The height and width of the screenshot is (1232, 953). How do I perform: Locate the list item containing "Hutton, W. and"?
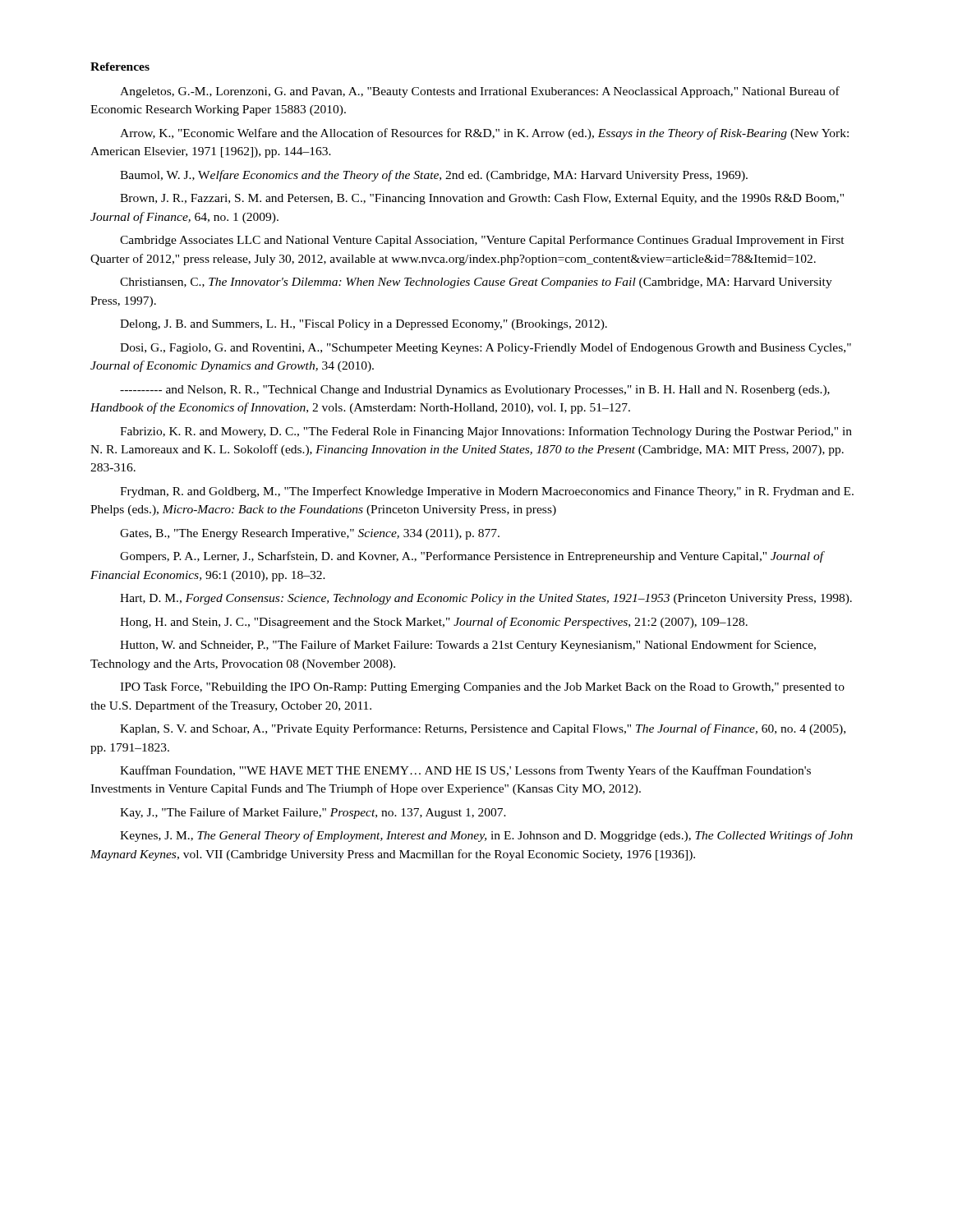[x=453, y=654]
